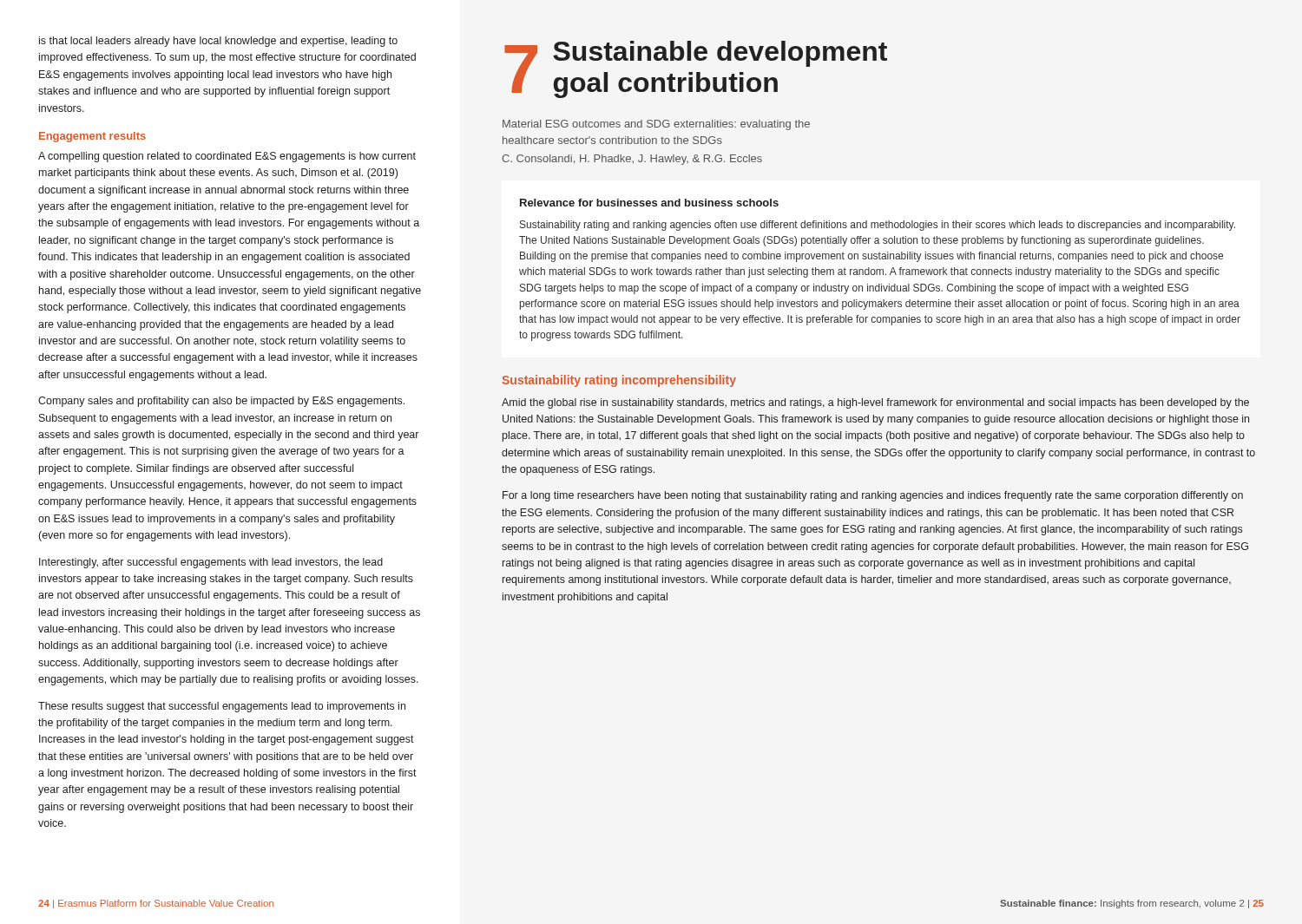
Task: Select the text block that says "These results suggest that"
Action: click(227, 765)
